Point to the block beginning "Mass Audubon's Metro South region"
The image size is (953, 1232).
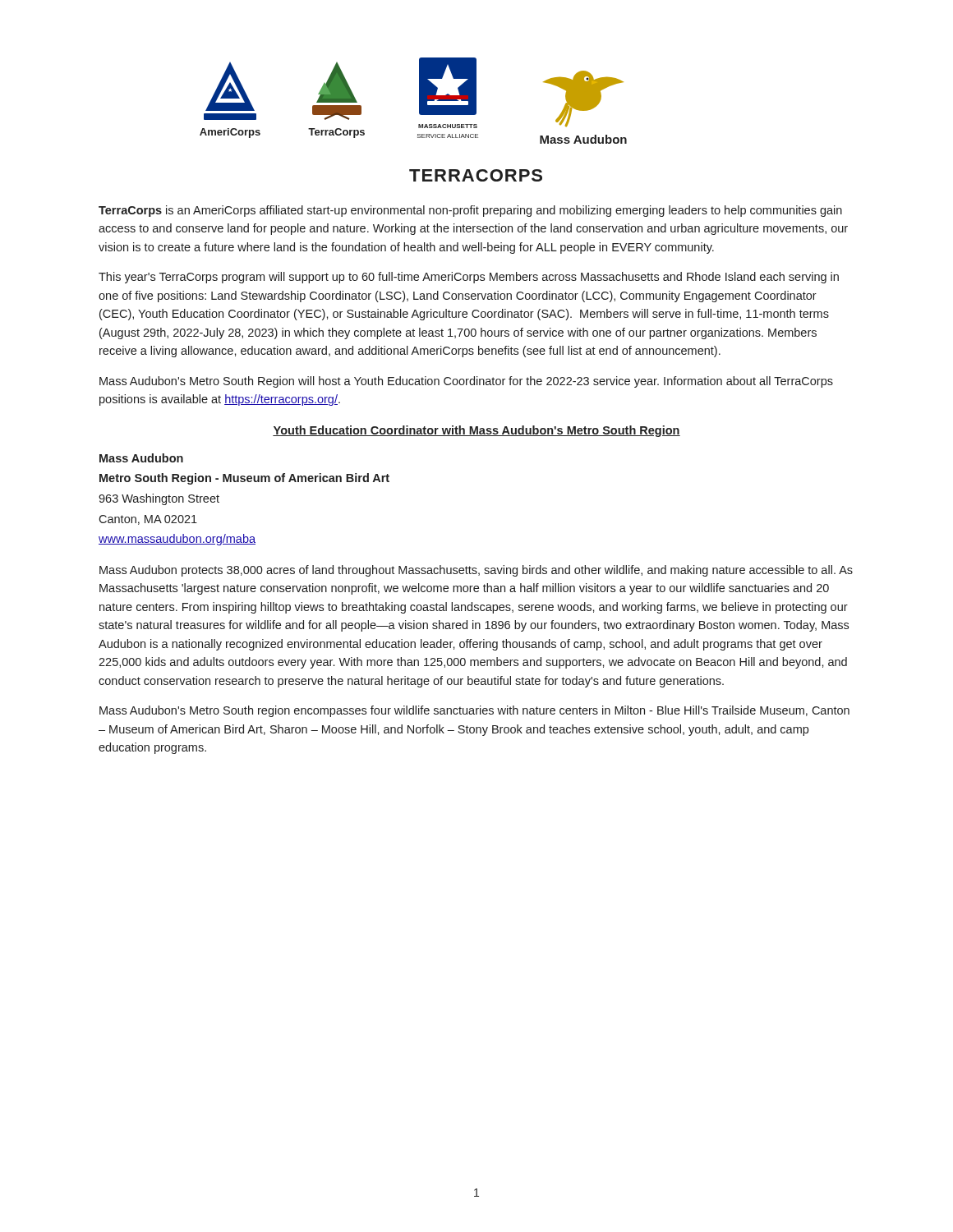474,729
